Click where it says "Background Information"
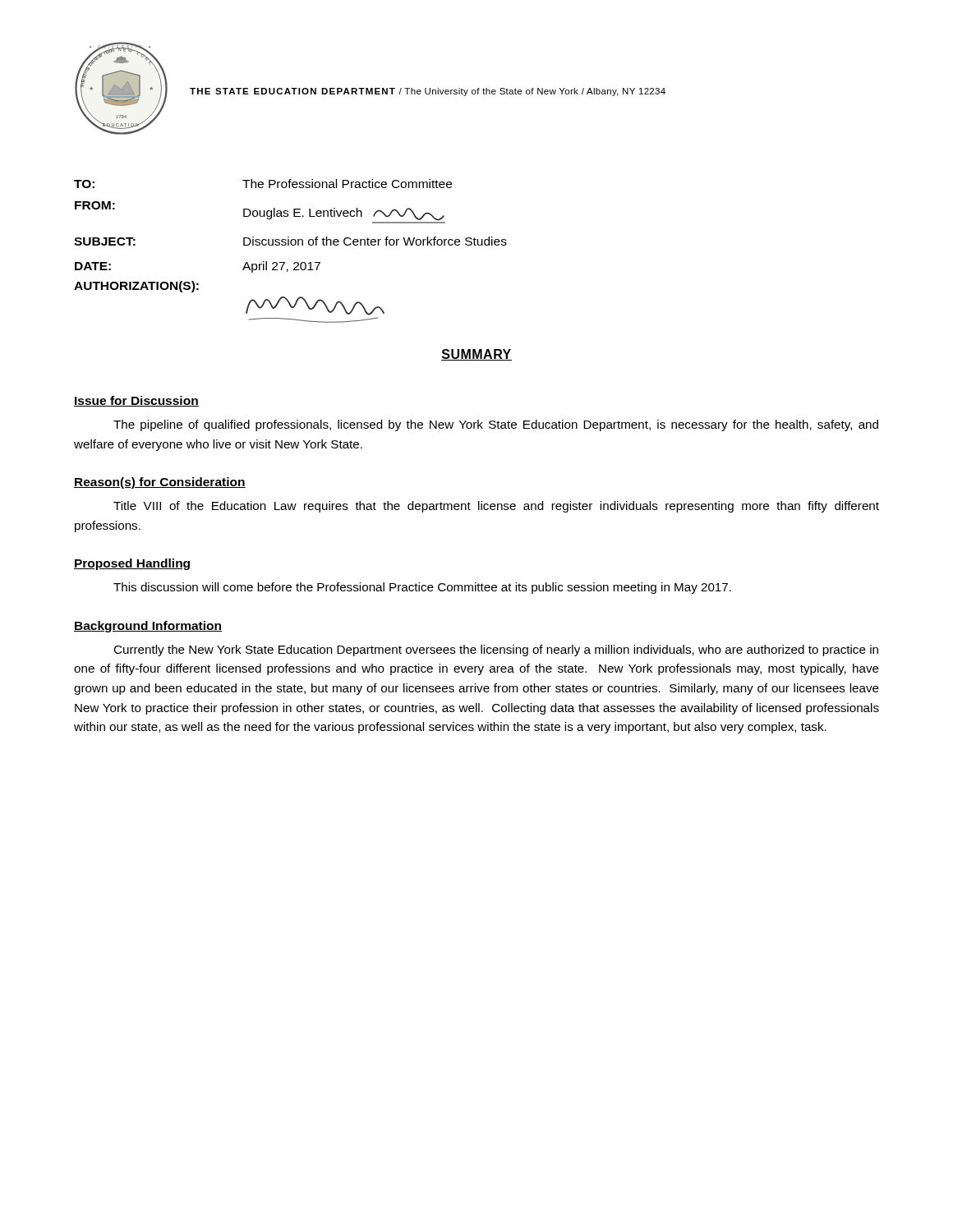Screen dimensions: 1232x953 tap(148, 625)
